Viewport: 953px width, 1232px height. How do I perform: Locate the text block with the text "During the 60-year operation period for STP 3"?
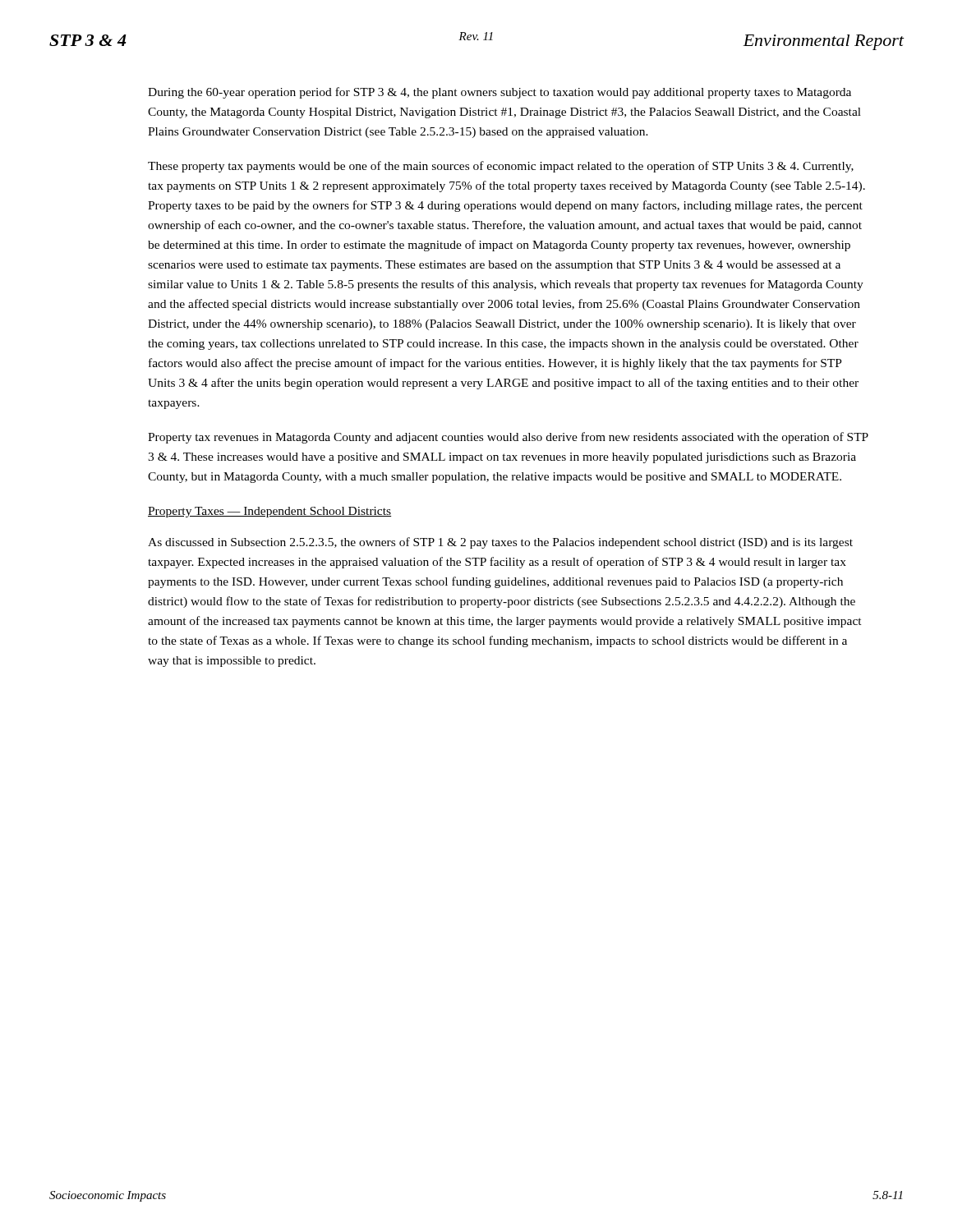(x=505, y=111)
